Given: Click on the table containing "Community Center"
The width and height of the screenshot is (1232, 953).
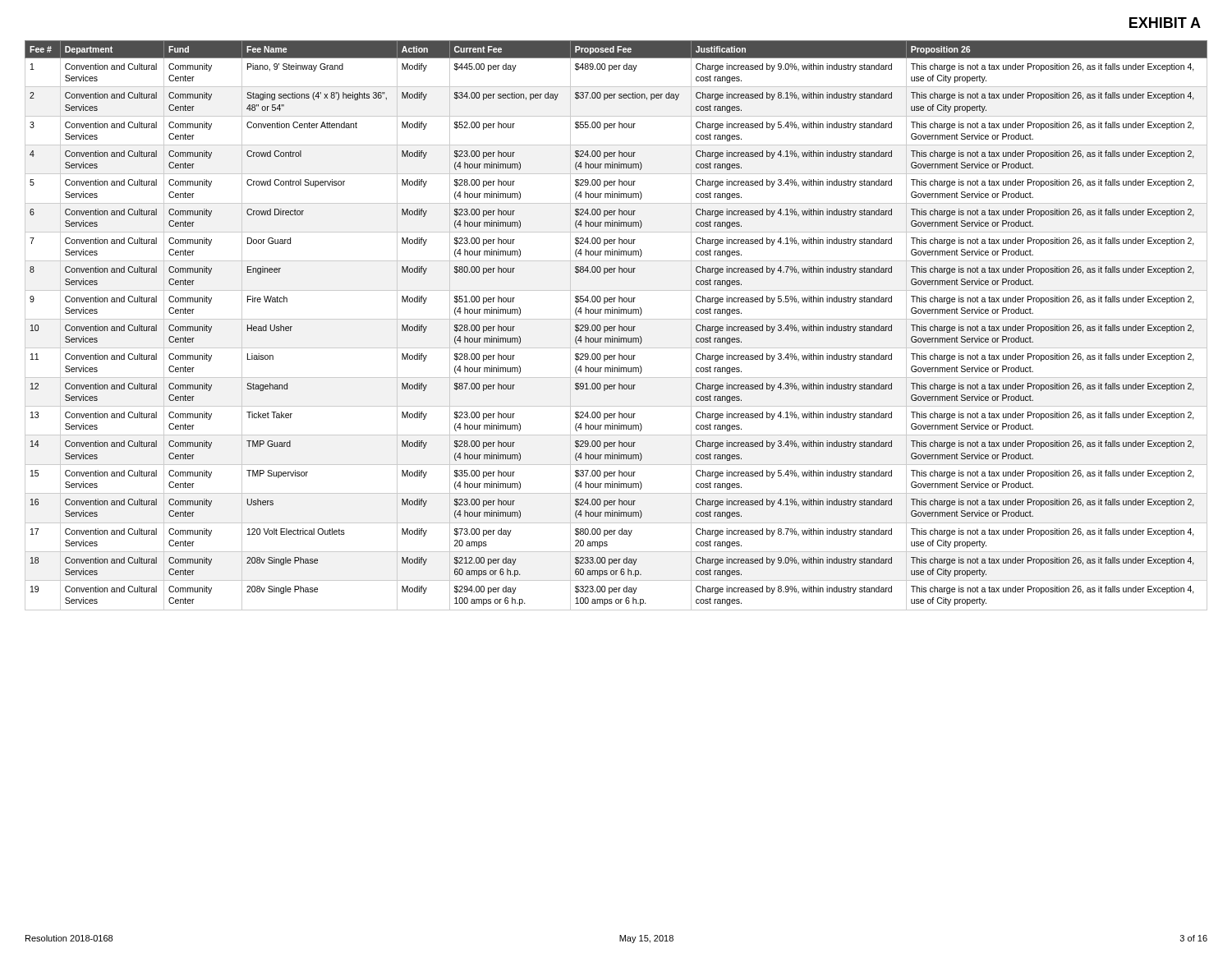Looking at the screenshot, I should tap(616, 325).
